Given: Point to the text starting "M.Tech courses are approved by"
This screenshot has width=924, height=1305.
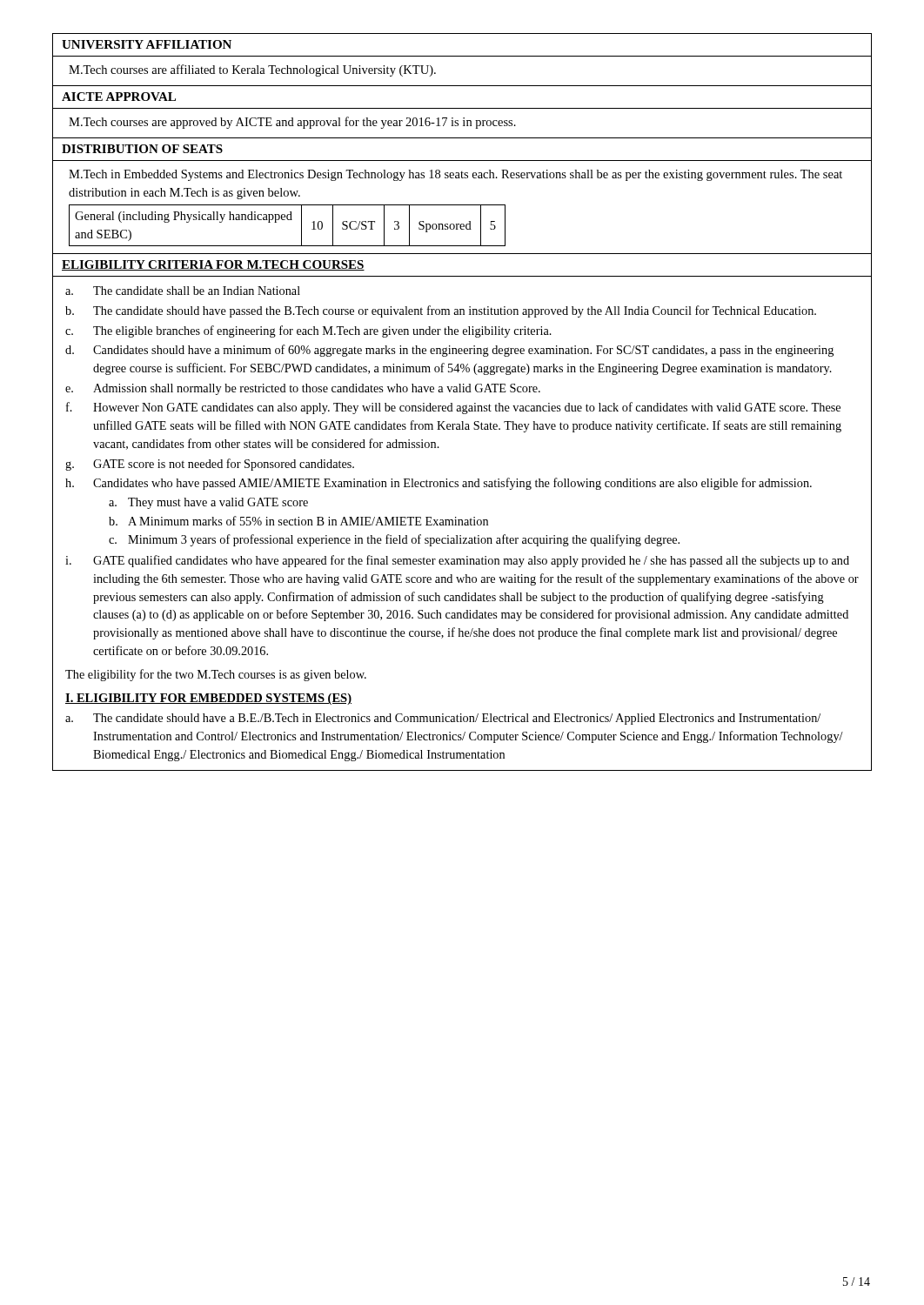Looking at the screenshot, I should (x=465, y=122).
